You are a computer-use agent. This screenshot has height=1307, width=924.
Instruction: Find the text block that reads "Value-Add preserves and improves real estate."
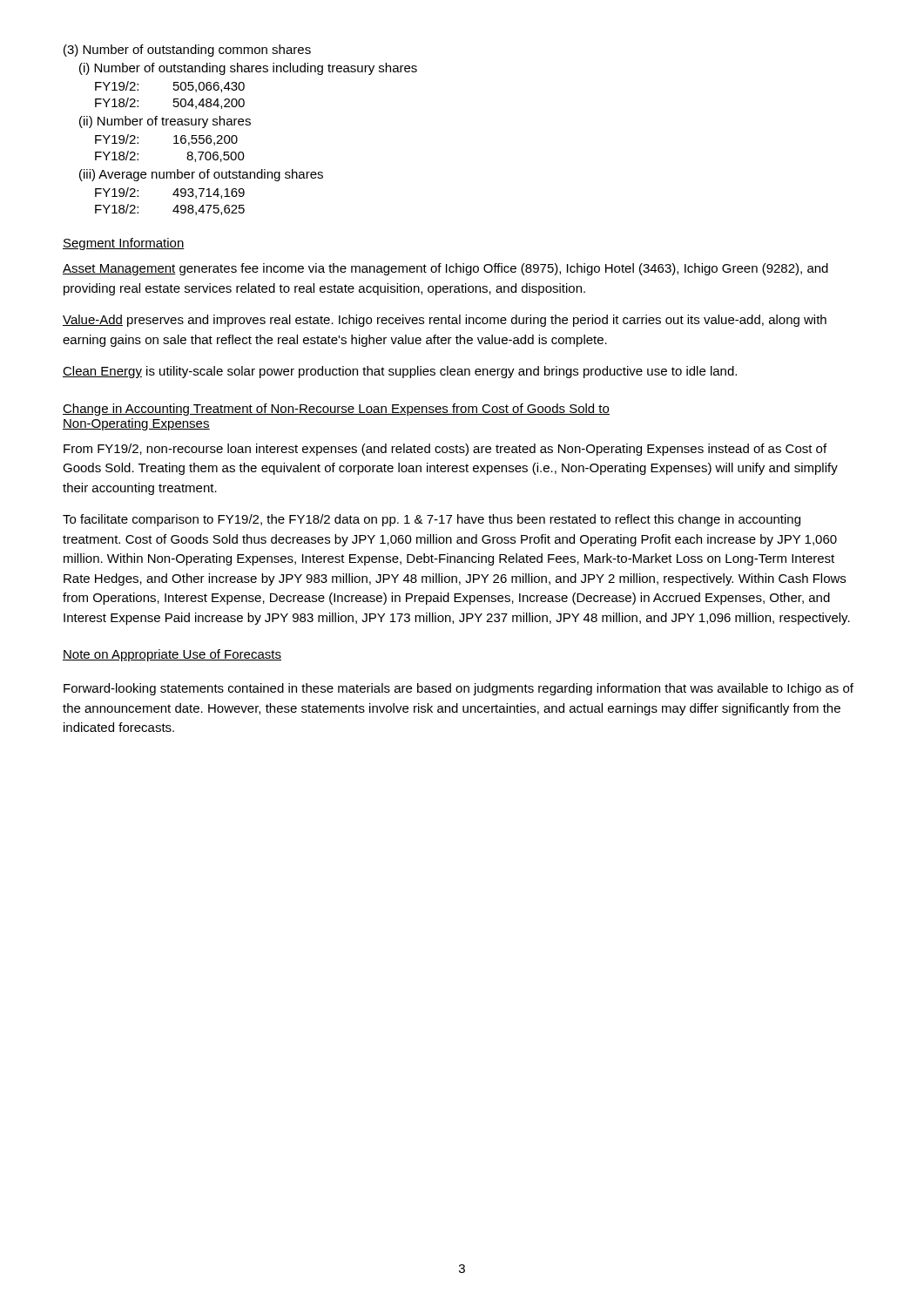445,329
